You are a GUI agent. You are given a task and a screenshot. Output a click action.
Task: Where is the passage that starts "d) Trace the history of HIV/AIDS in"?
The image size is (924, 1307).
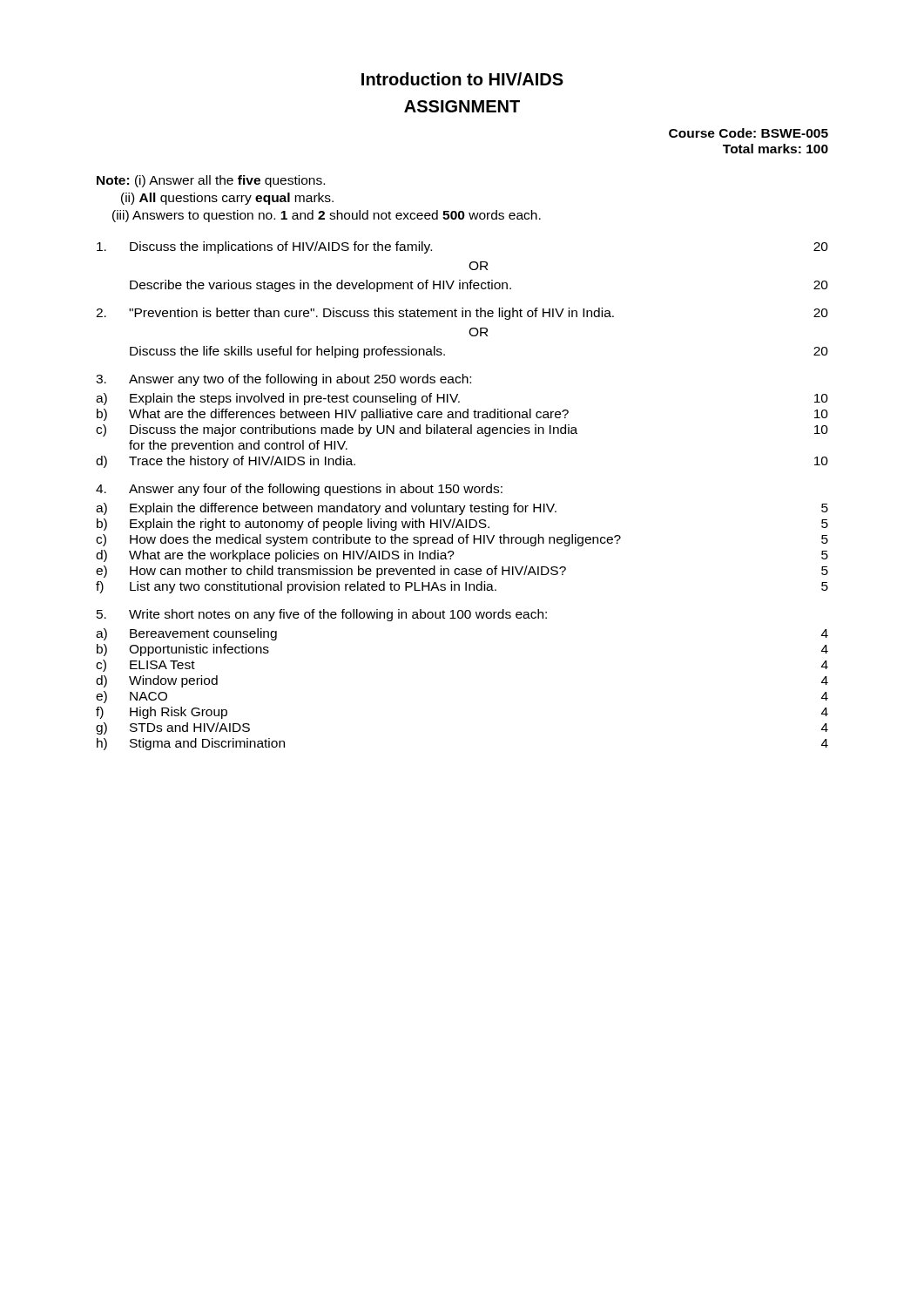242,461
